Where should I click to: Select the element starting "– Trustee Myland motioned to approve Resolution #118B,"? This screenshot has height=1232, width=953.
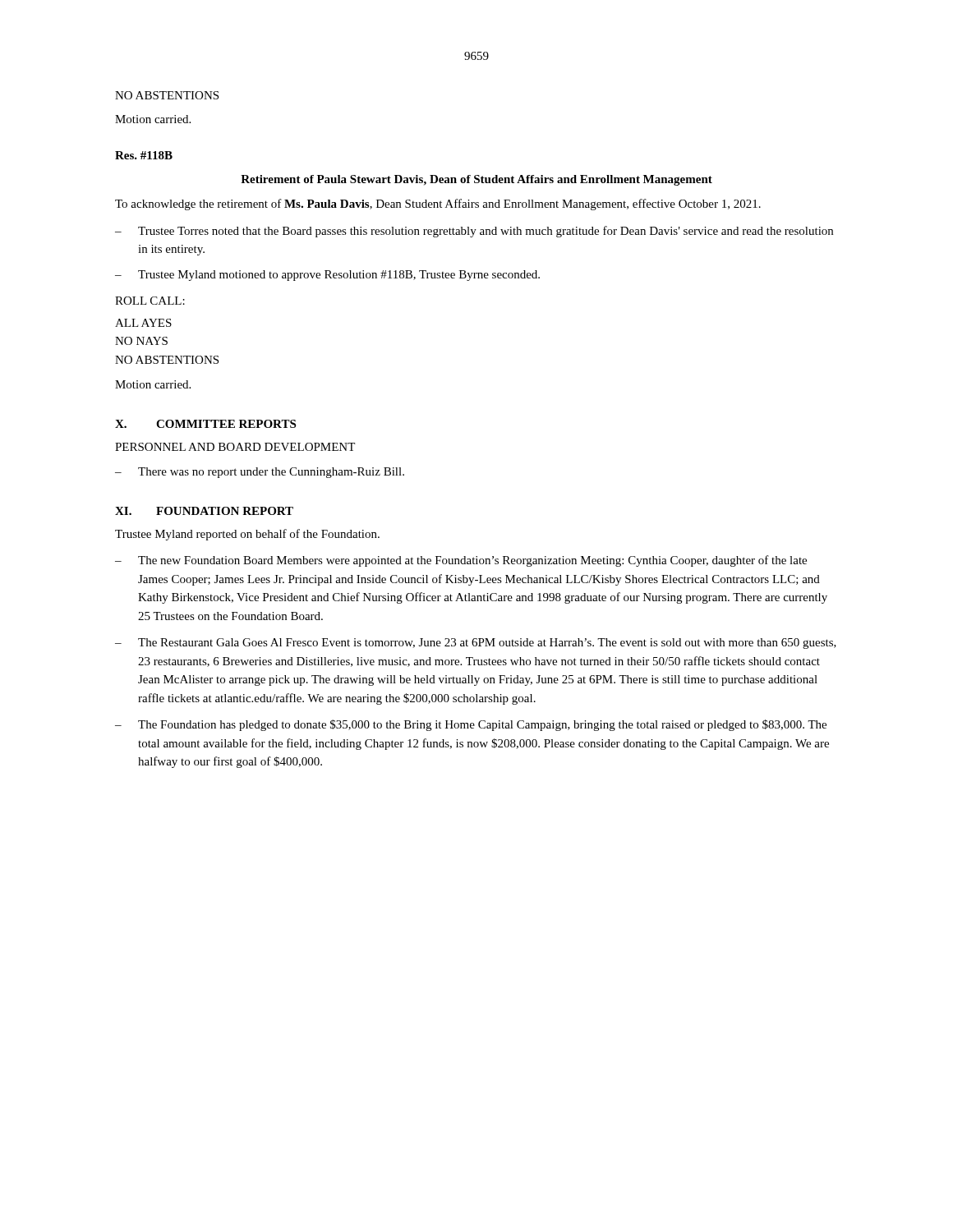476,274
